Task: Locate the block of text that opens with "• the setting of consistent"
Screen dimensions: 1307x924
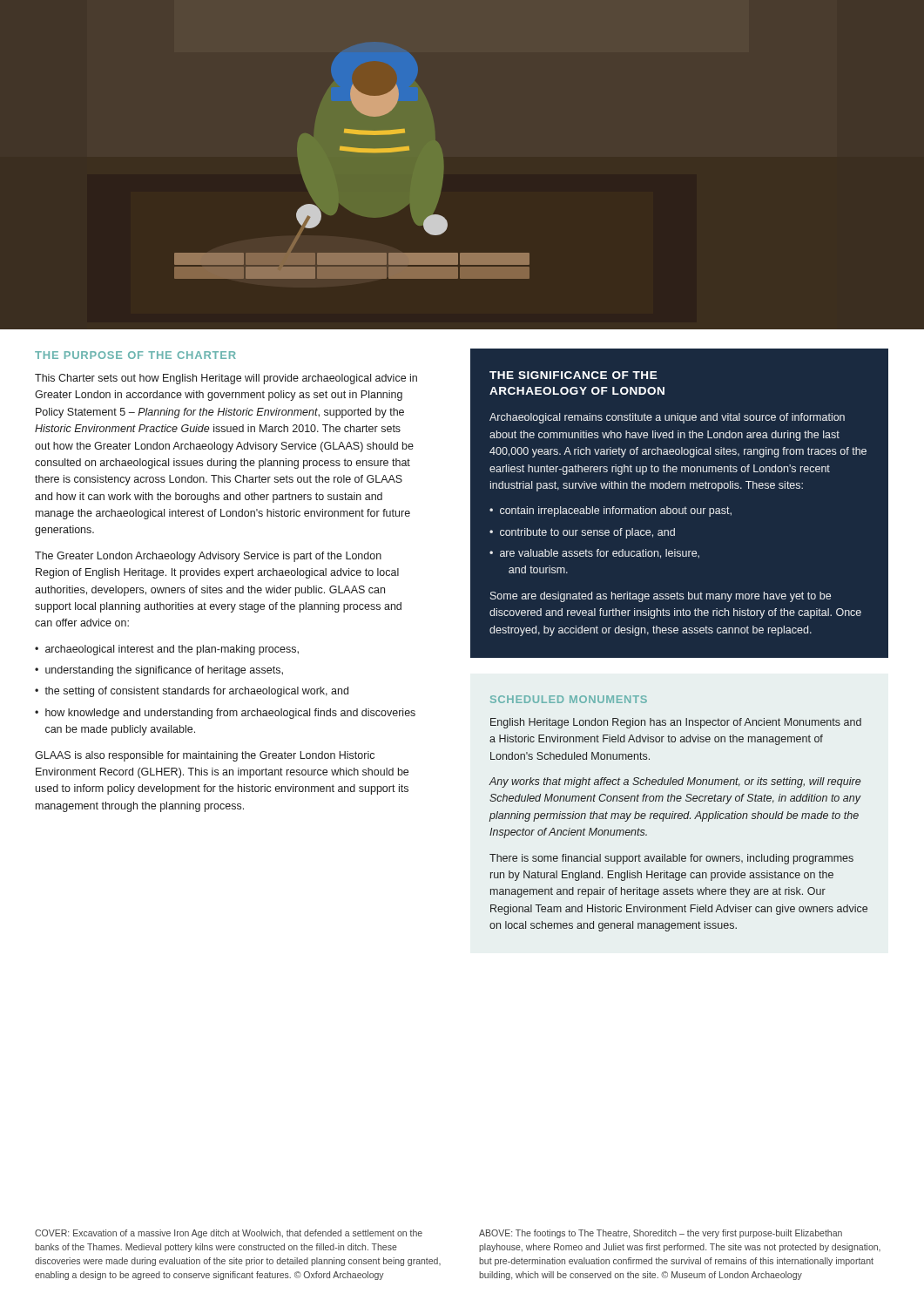Action: point(192,692)
